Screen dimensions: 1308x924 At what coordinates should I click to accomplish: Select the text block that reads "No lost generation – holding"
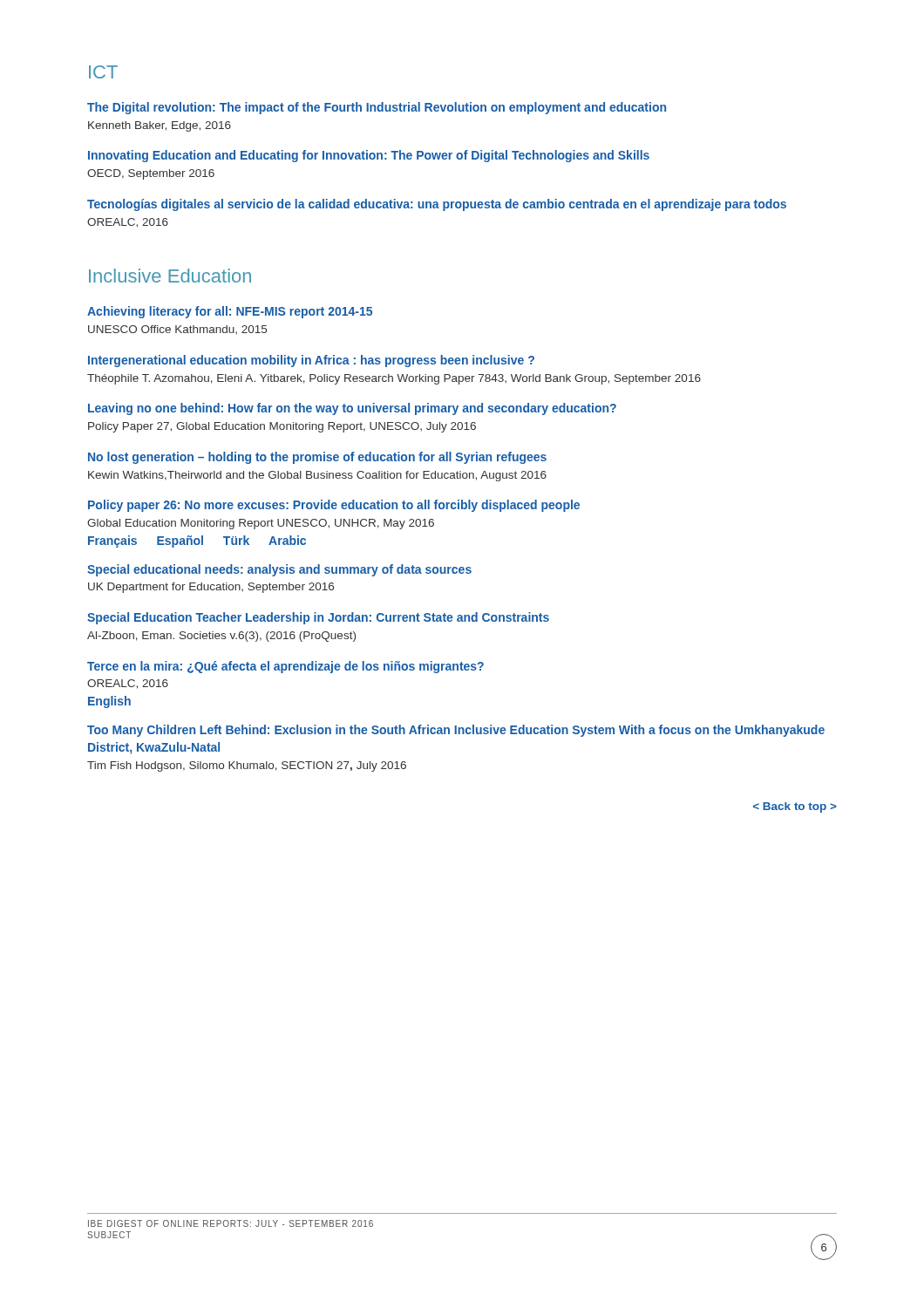pyautogui.click(x=462, y=466)
